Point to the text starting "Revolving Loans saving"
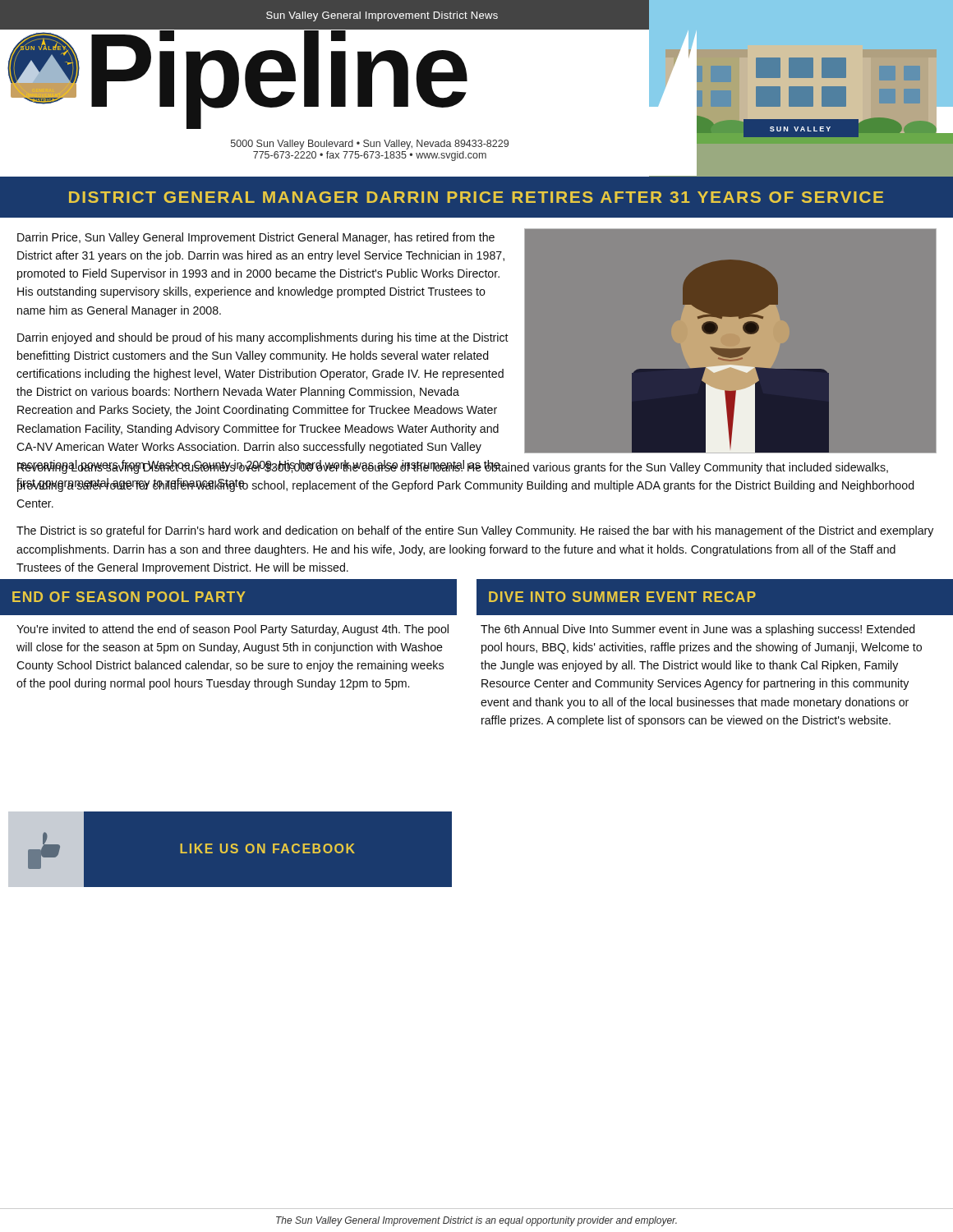Image resolution: width=953 pixels, height=1232 pixels. [476, 517]
